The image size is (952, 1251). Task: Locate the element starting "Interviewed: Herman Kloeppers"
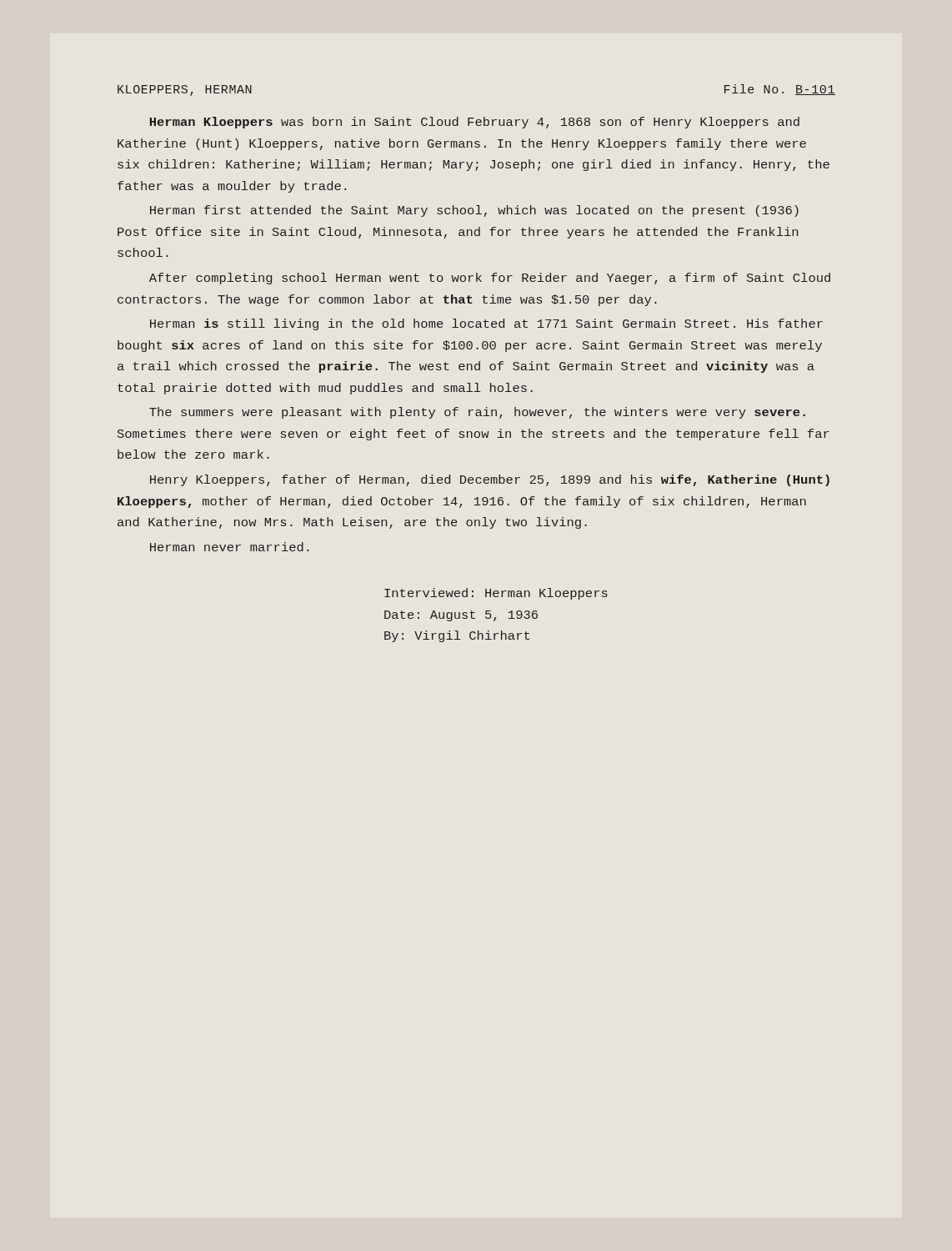click(x=496, y=615)
